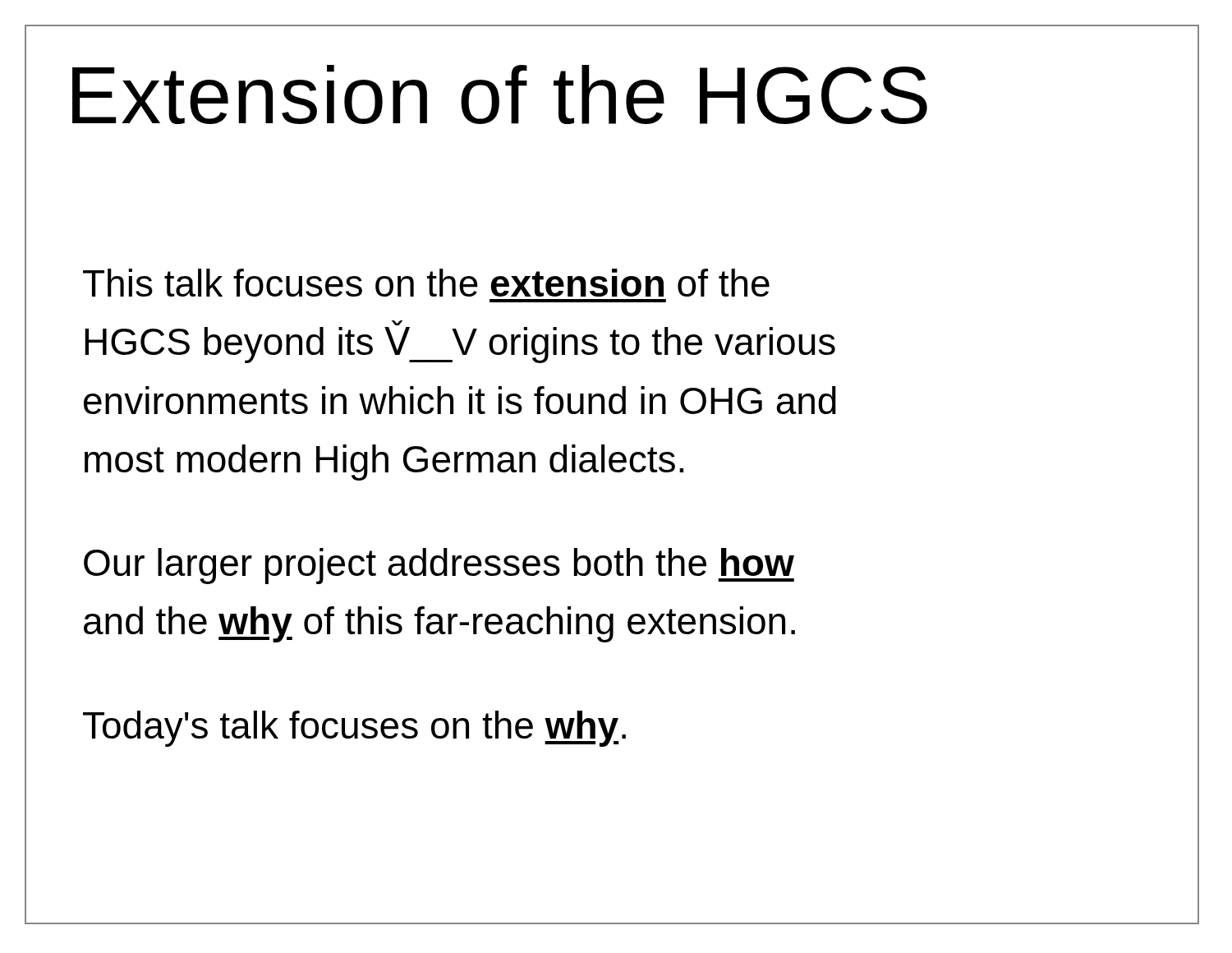Viewport: 1232px width, 953px height.
Task: Click where it says "Today's talk focuses on the why."
Action: pyautogui.click(x=356, y=725)
